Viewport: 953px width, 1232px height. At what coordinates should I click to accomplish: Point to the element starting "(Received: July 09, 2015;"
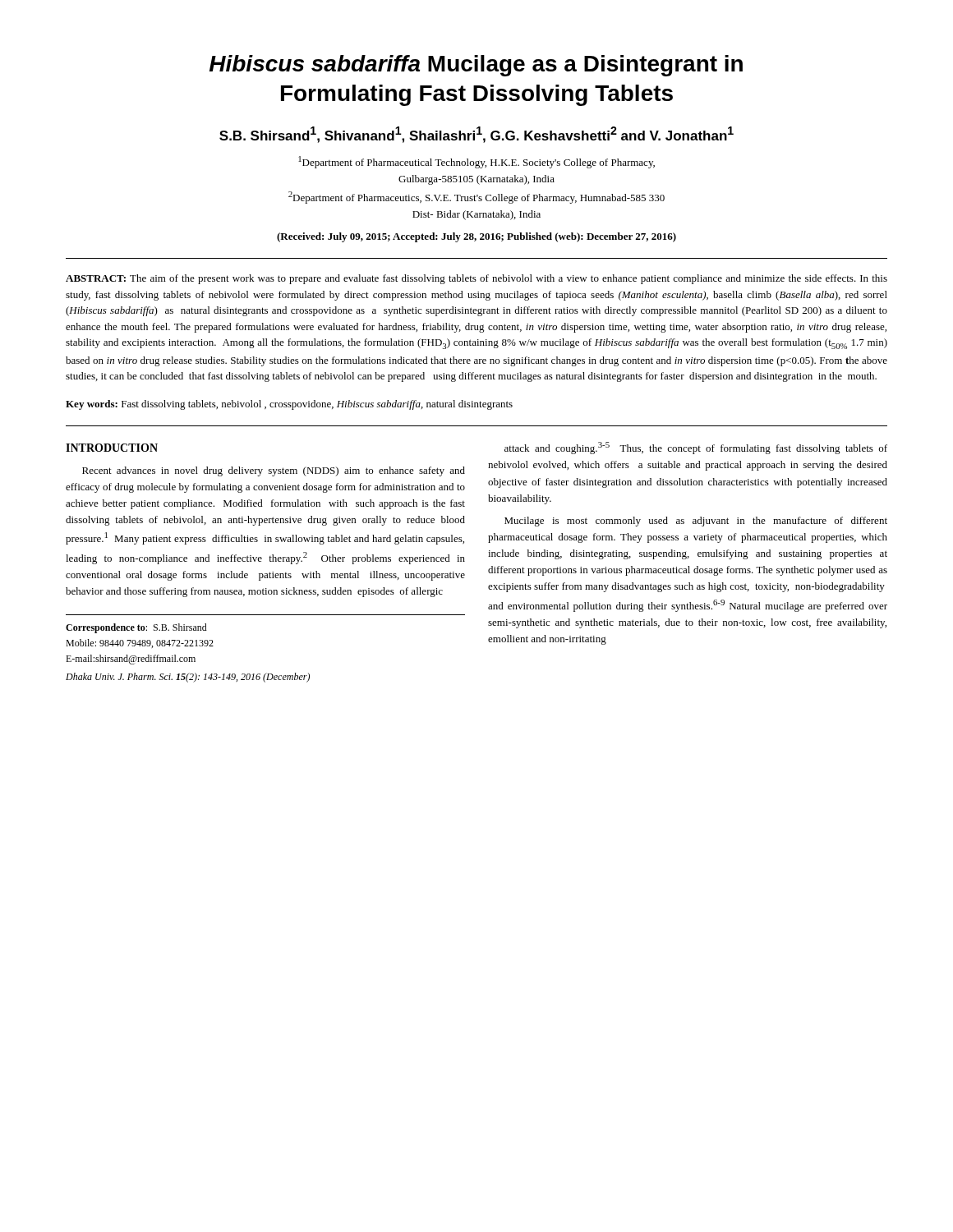click(x=476, y=236)
